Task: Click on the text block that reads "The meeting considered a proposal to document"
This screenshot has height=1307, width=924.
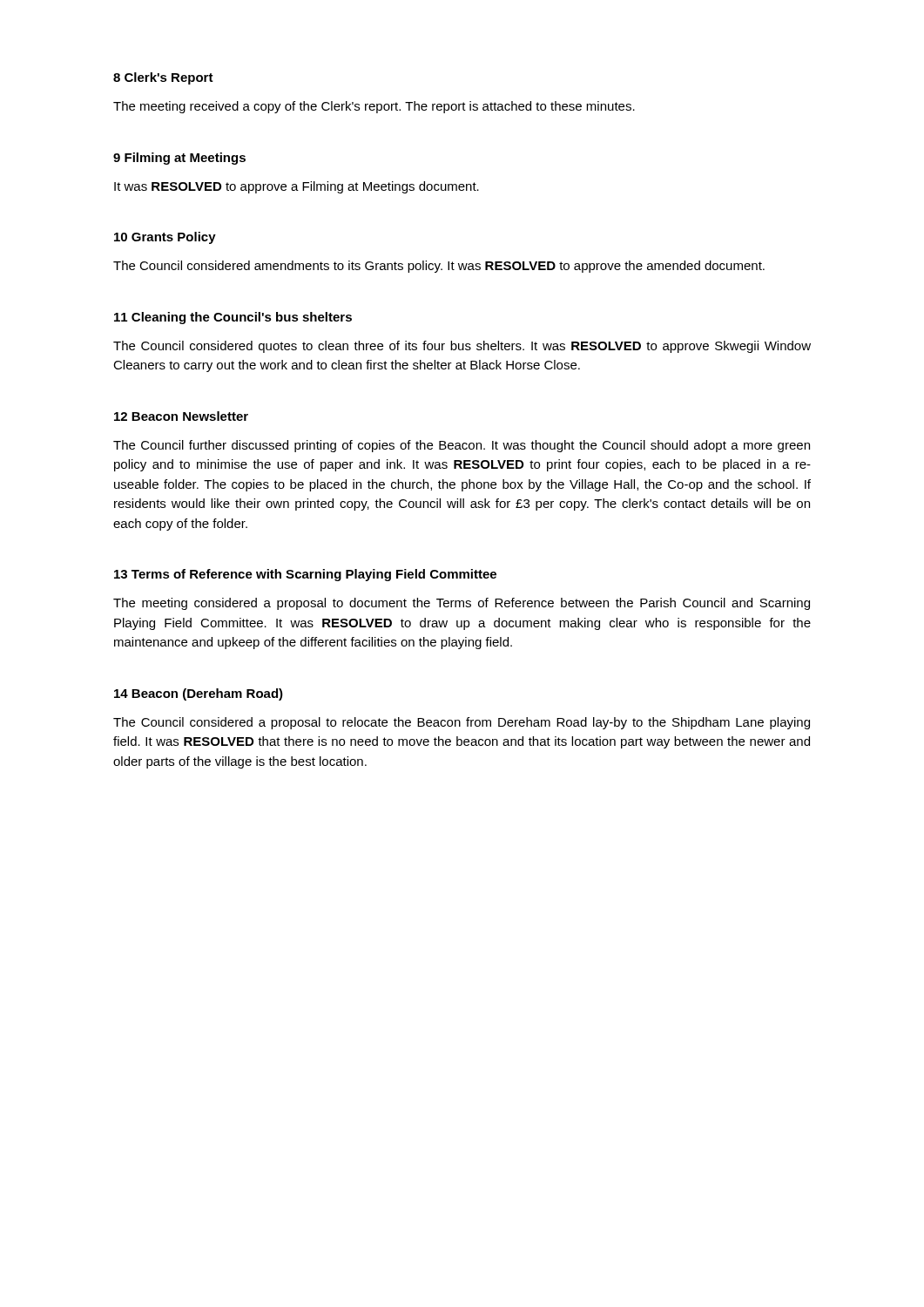Action: [x=462, y=622]
